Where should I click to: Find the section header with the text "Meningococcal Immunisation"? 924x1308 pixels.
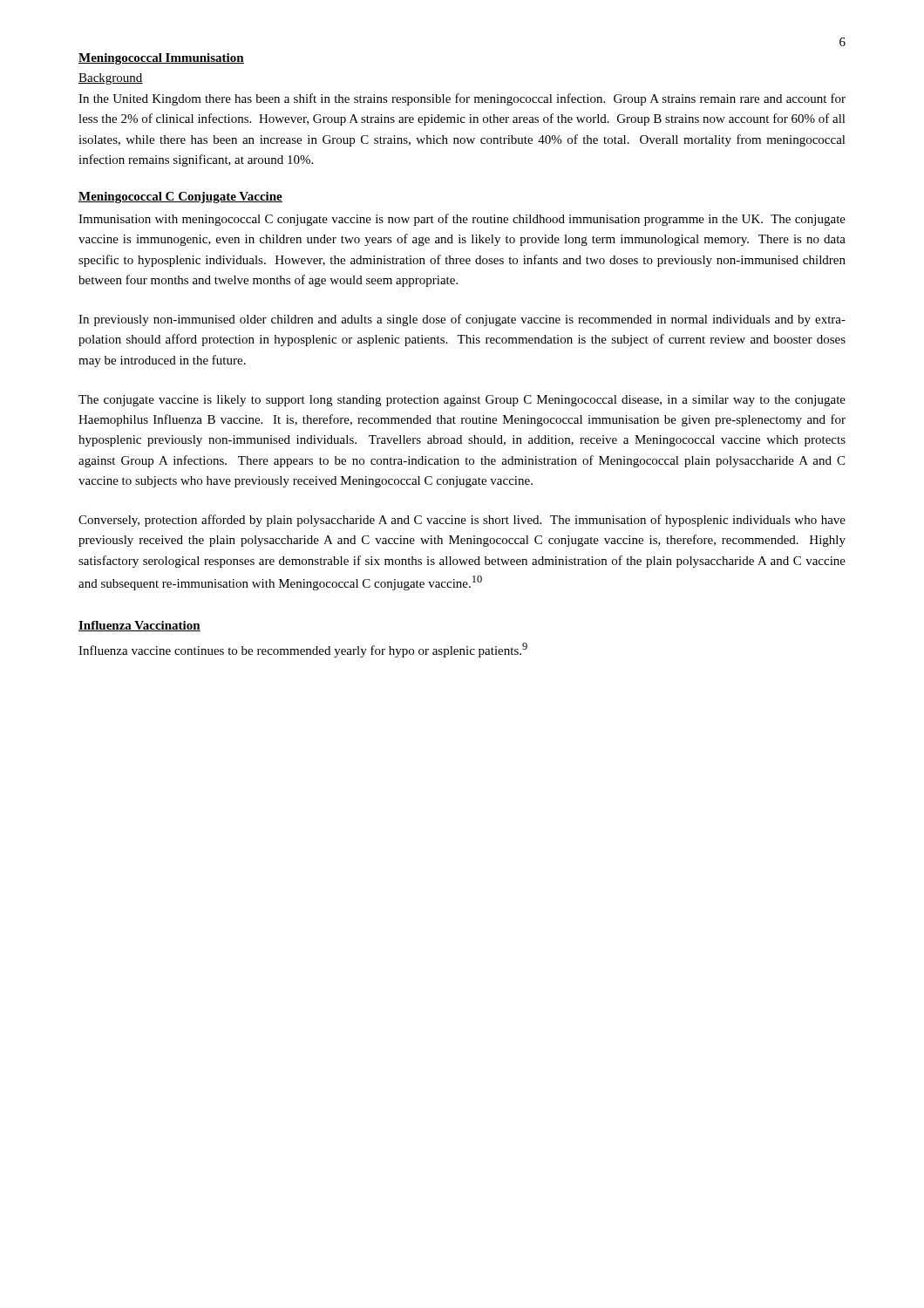click(x=161, y=58)
